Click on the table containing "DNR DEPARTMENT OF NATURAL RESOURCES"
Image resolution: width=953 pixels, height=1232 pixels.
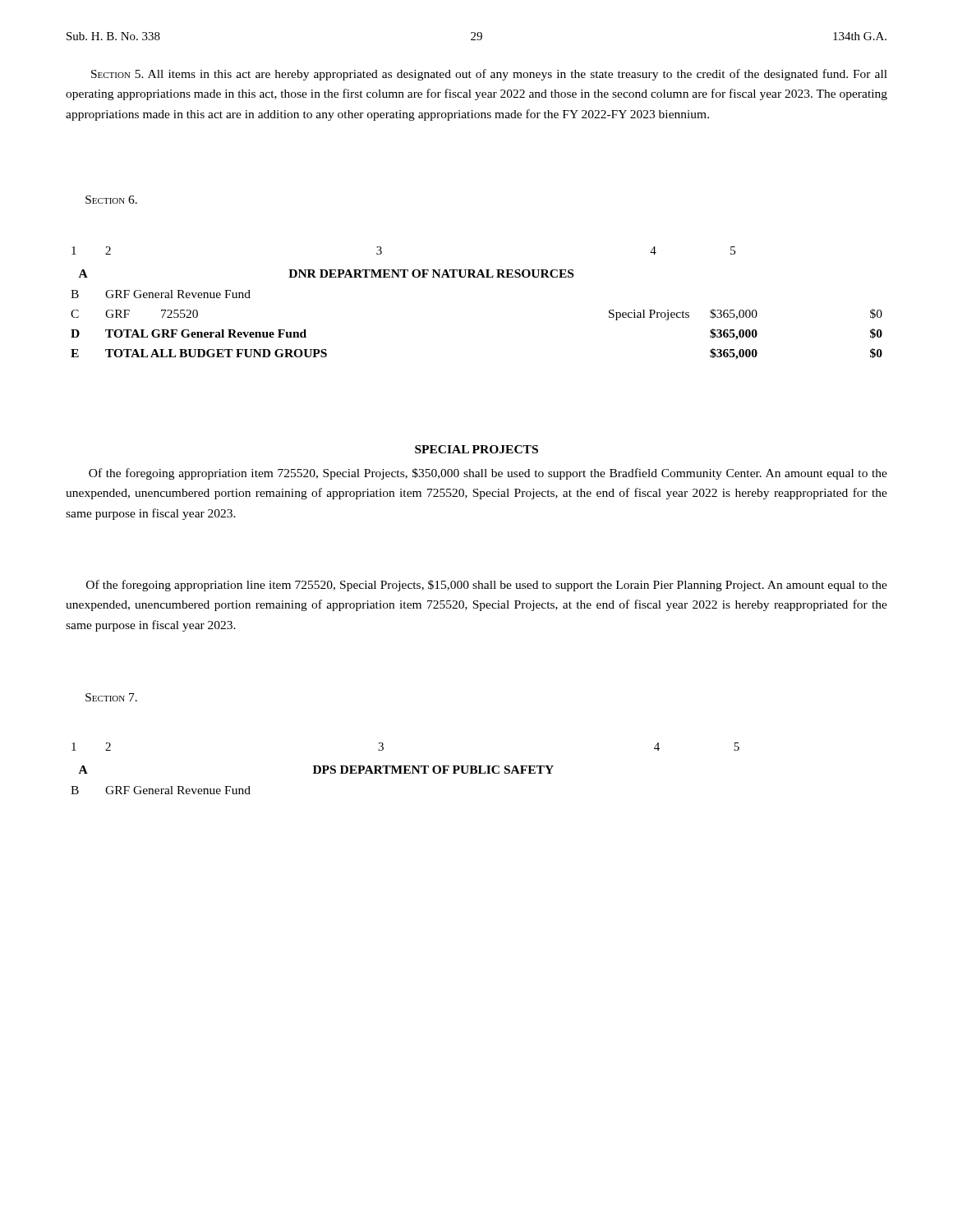tap(476, 302)
